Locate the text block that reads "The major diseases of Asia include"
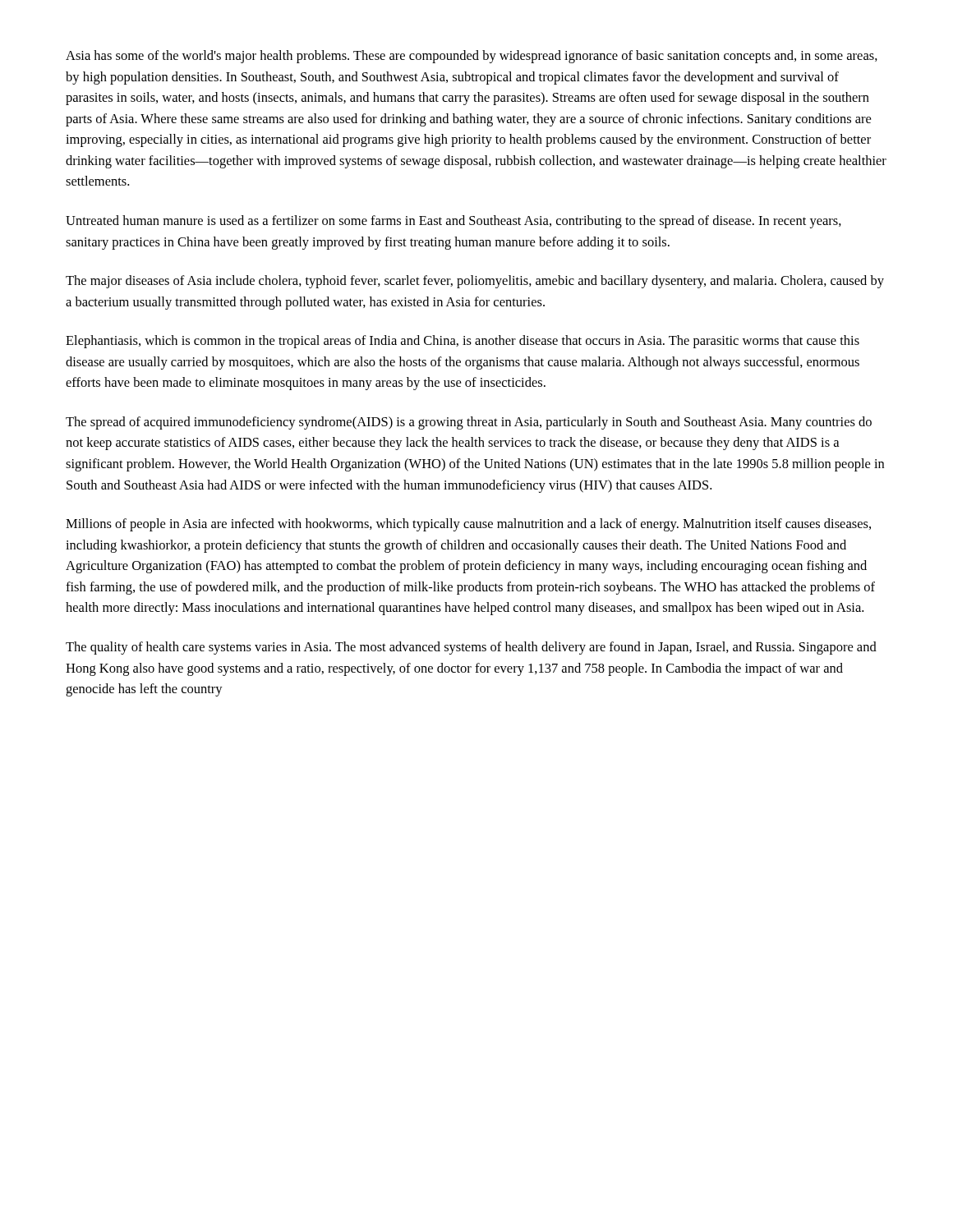Screen dimensions: 1232x953 pyautogui.click(x=475, y=291)
